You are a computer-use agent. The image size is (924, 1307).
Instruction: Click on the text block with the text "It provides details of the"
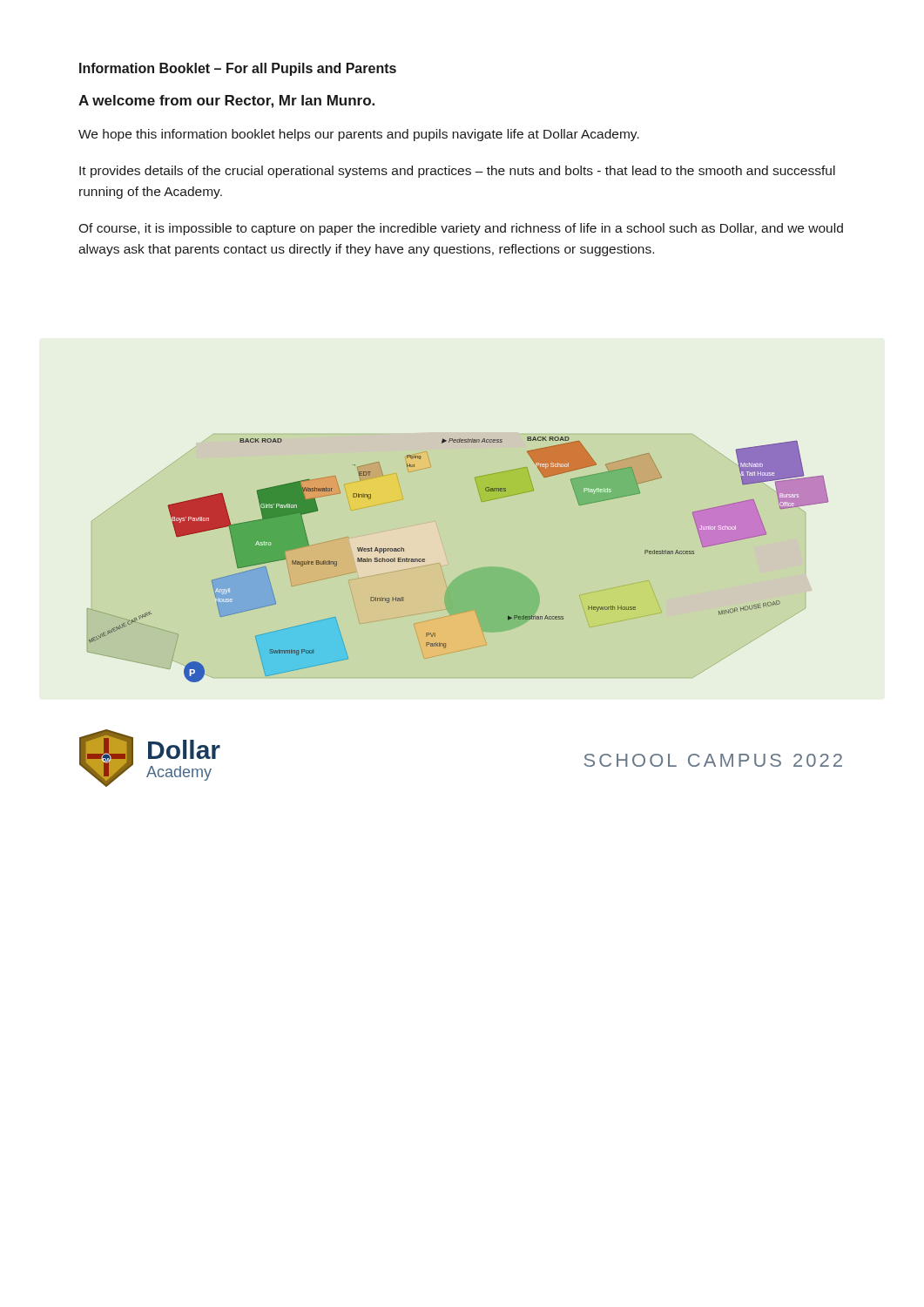[x=457, y=181]
